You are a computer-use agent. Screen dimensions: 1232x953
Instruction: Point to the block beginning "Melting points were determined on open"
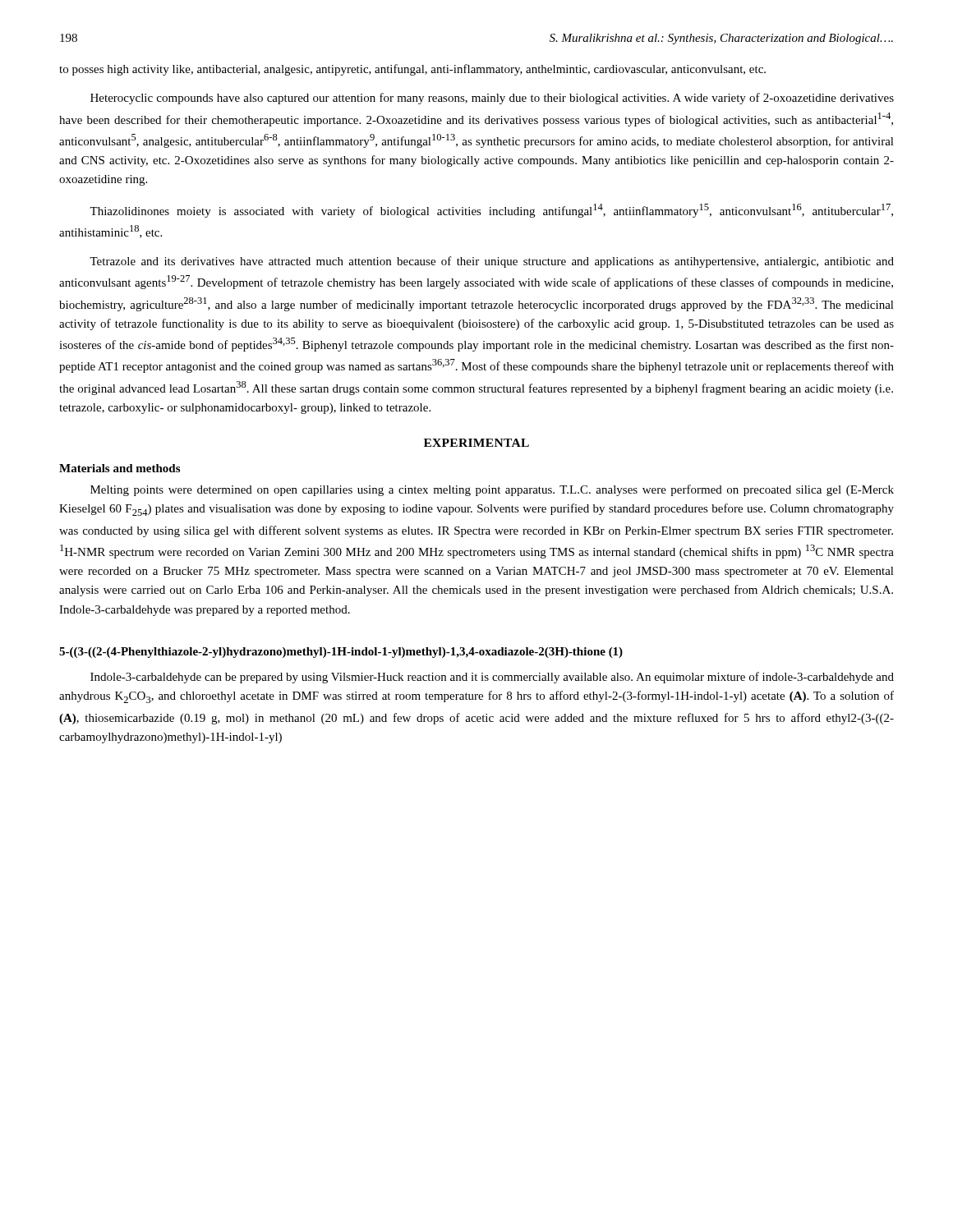(476, 550)
